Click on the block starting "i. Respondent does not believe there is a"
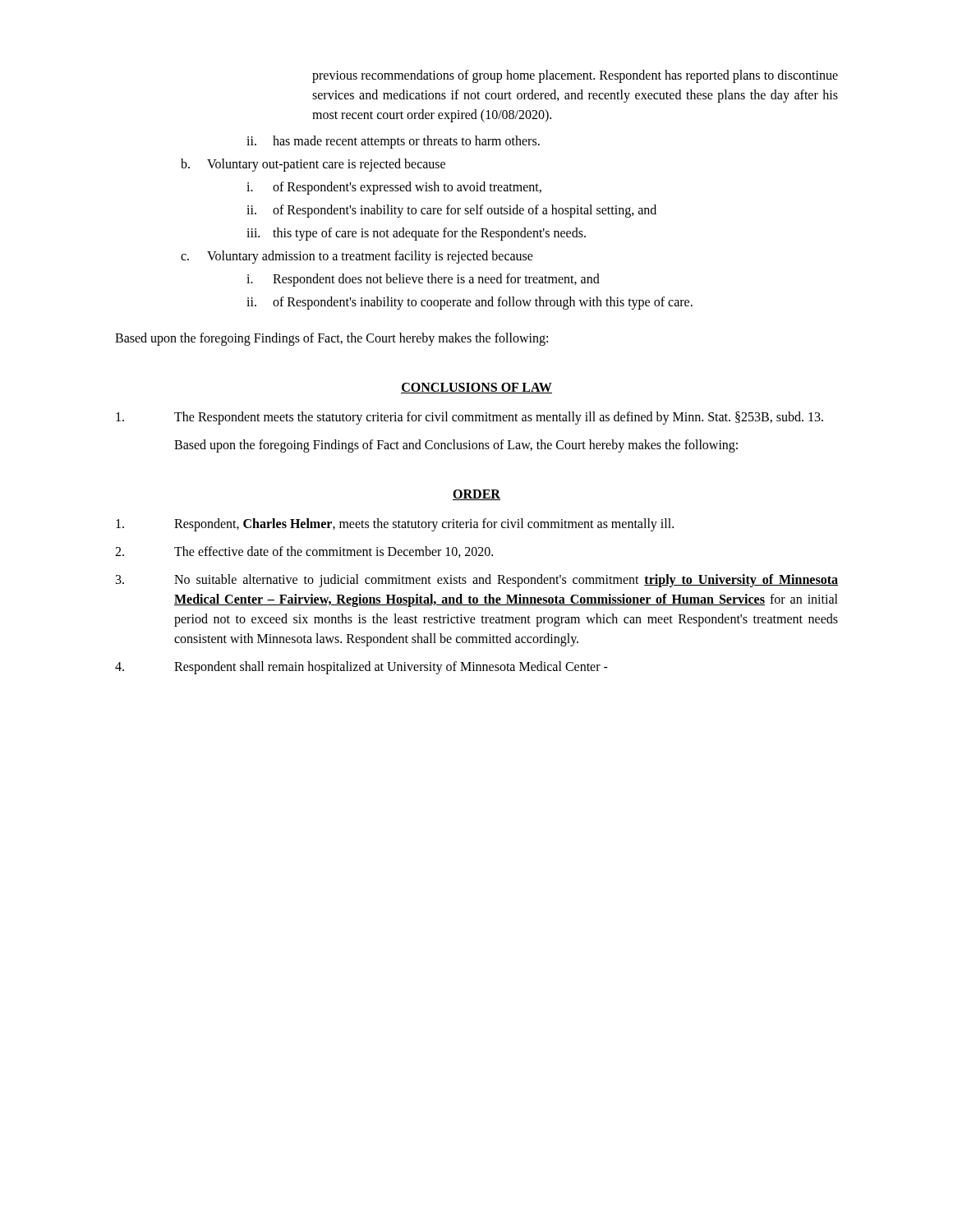Screen dimensions: 1232x953 (542, 279)
